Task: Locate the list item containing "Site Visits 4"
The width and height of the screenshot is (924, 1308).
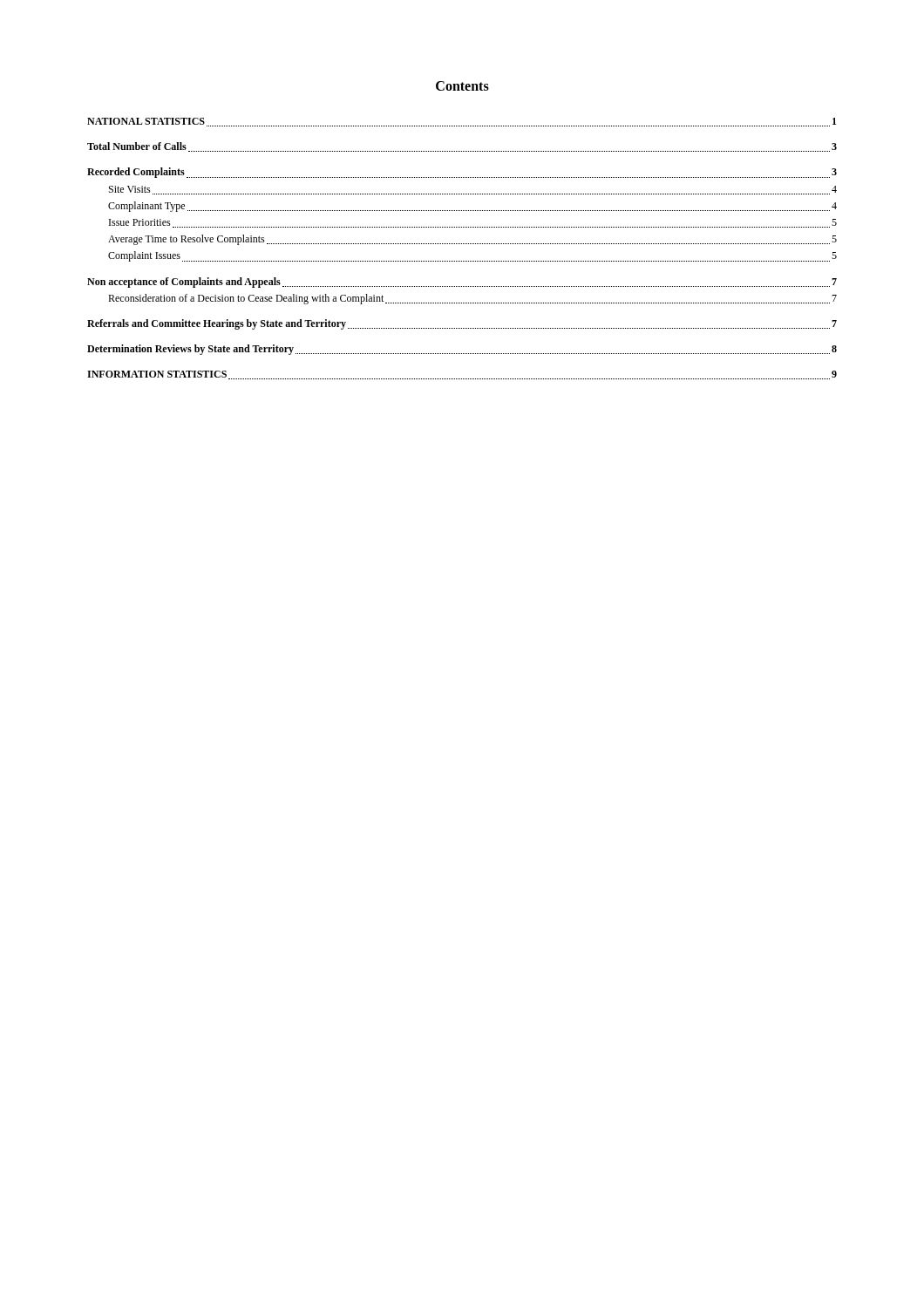Action: [462, 189]
